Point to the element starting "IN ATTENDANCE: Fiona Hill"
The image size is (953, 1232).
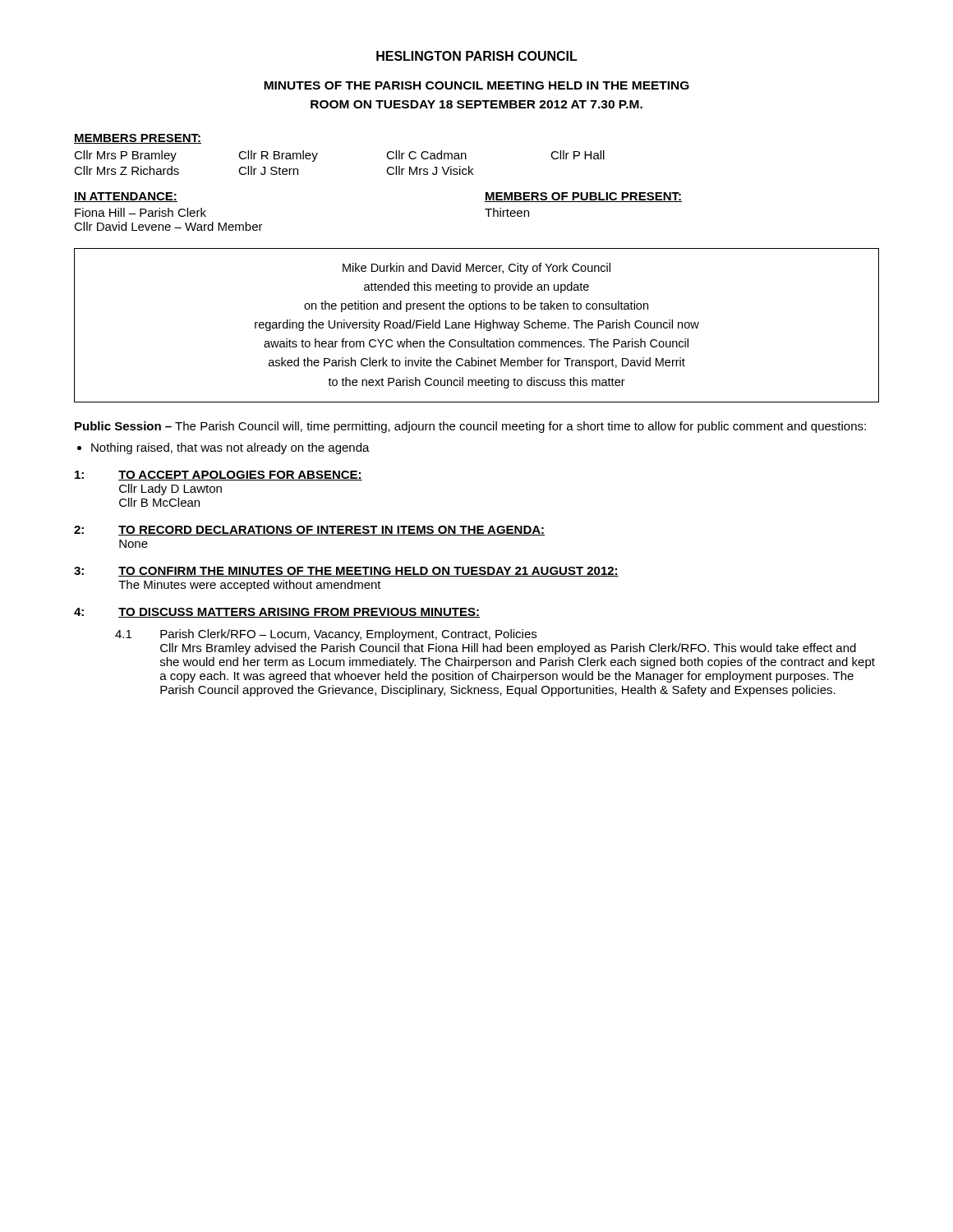pos(476,211)
